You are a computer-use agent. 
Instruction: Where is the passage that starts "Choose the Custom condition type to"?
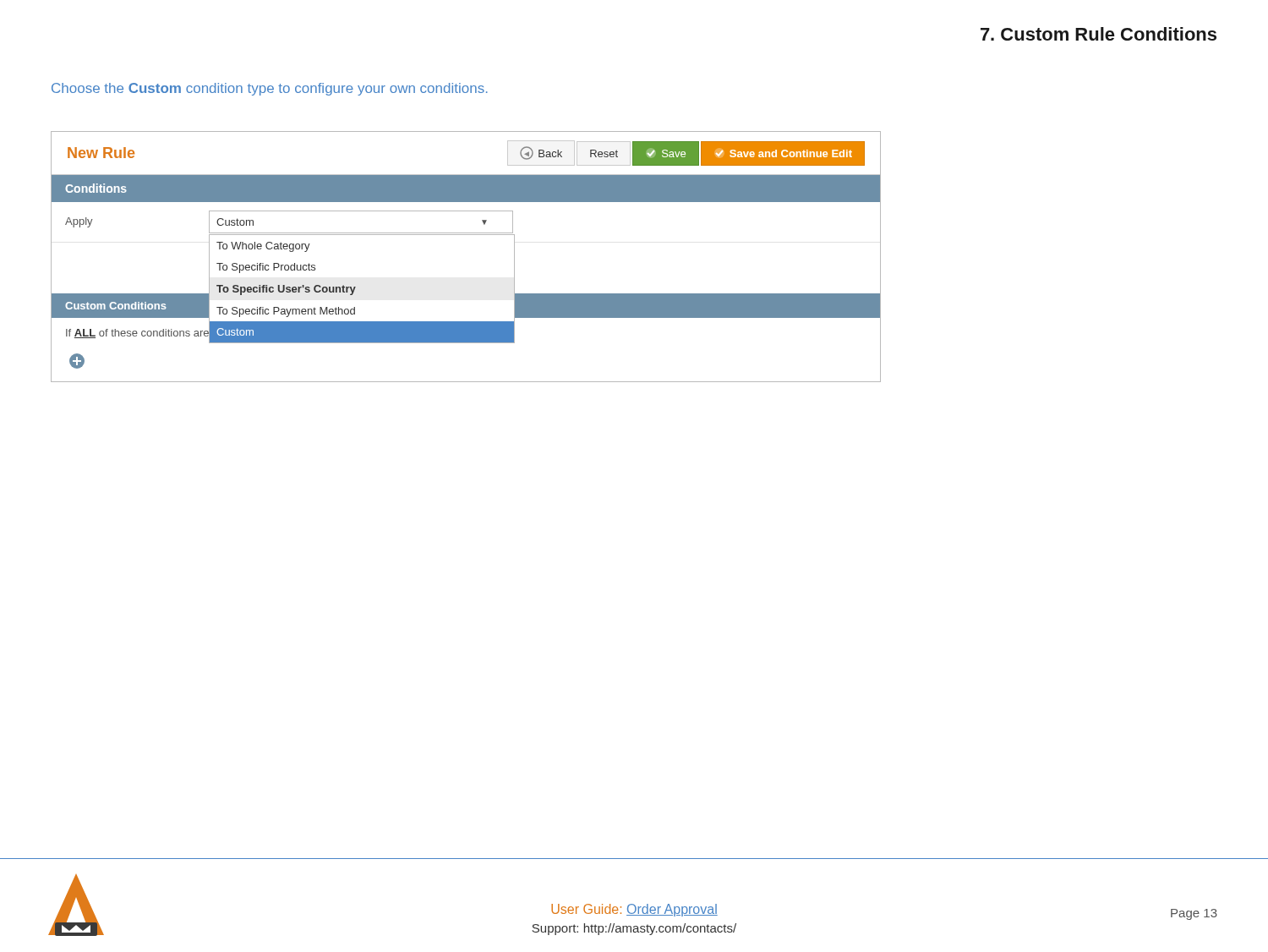coord(270,88)
